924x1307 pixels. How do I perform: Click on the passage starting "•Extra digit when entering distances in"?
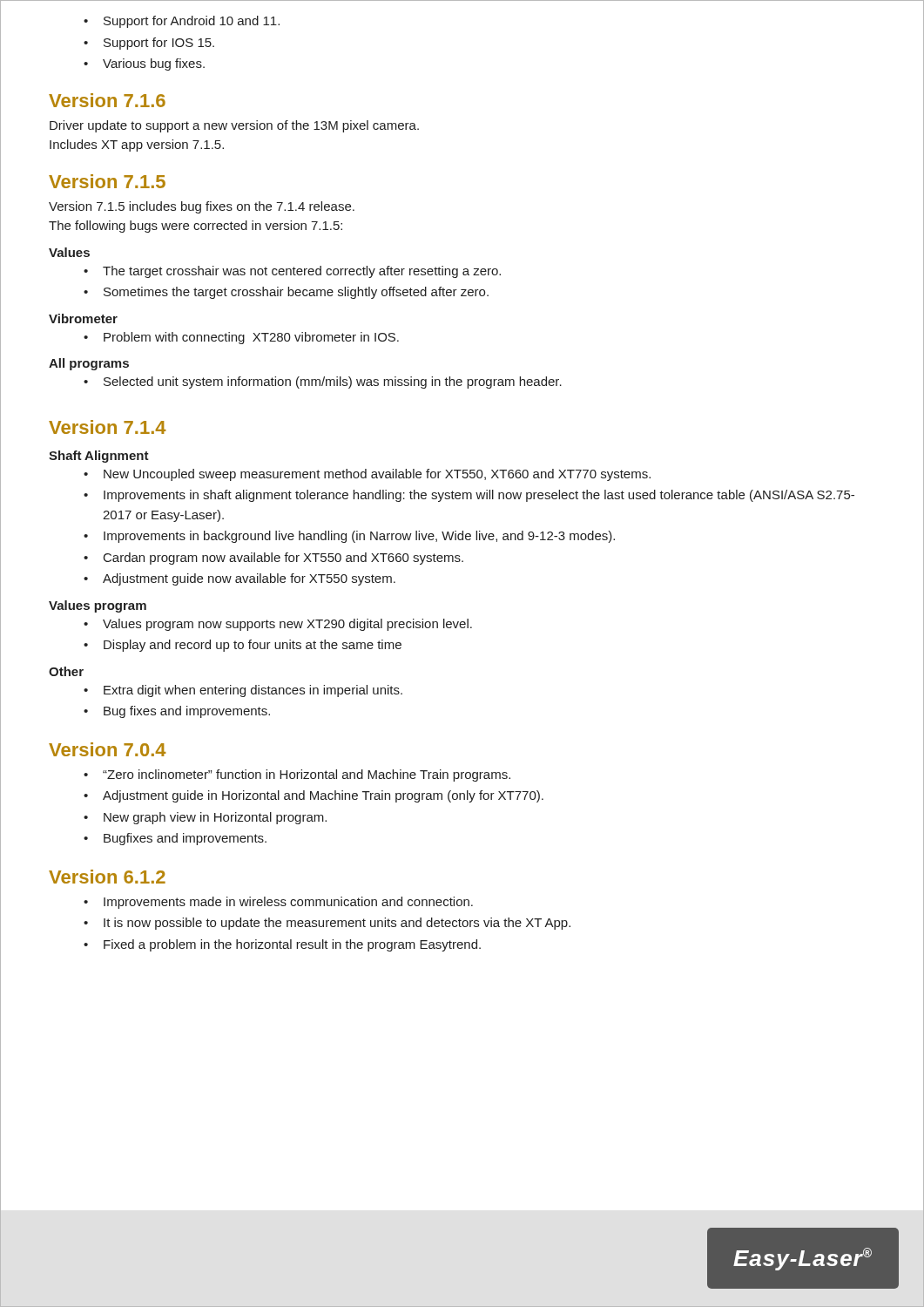pyautogui.click(x=244, y=690)
